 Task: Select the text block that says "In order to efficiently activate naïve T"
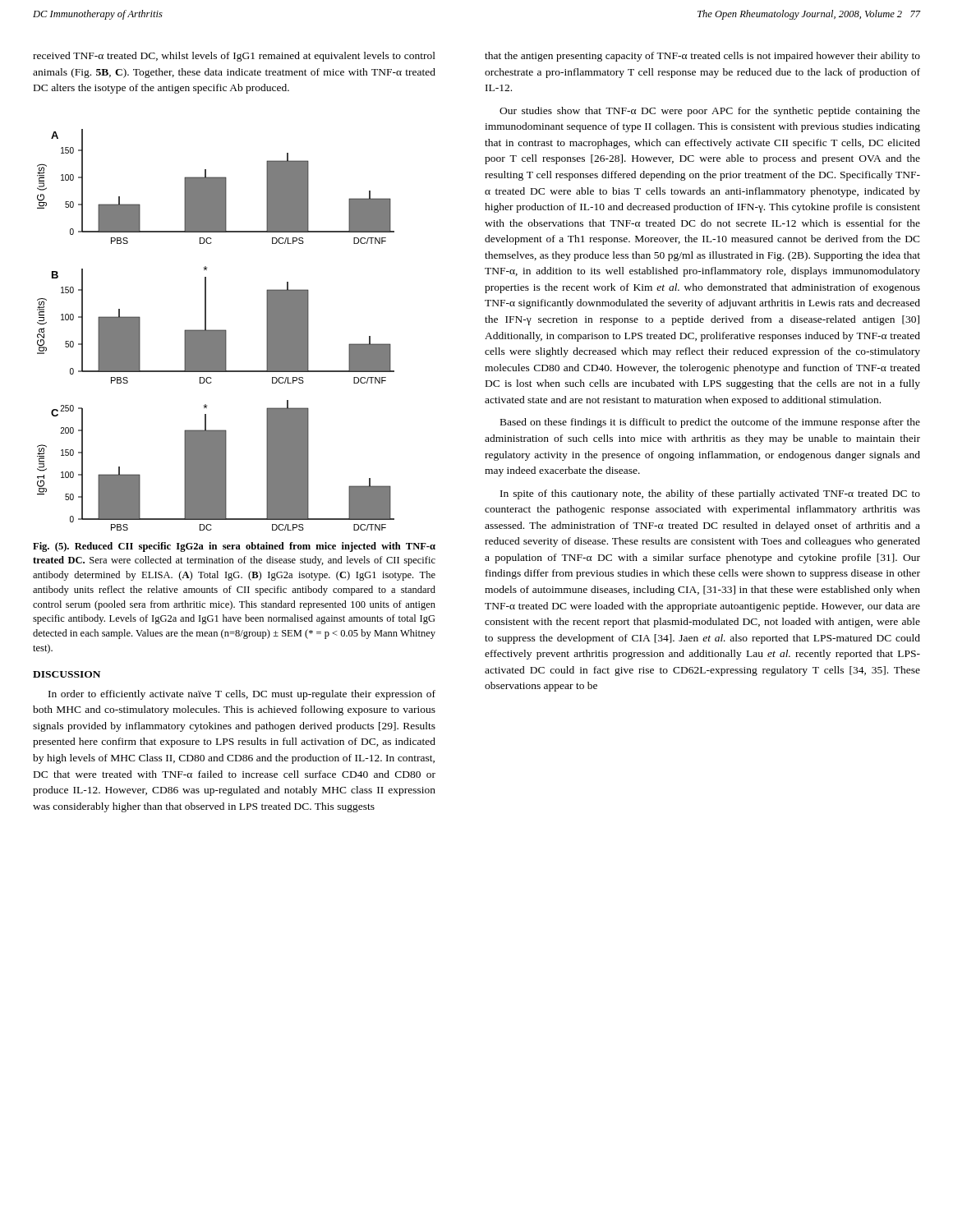[234, 750]
